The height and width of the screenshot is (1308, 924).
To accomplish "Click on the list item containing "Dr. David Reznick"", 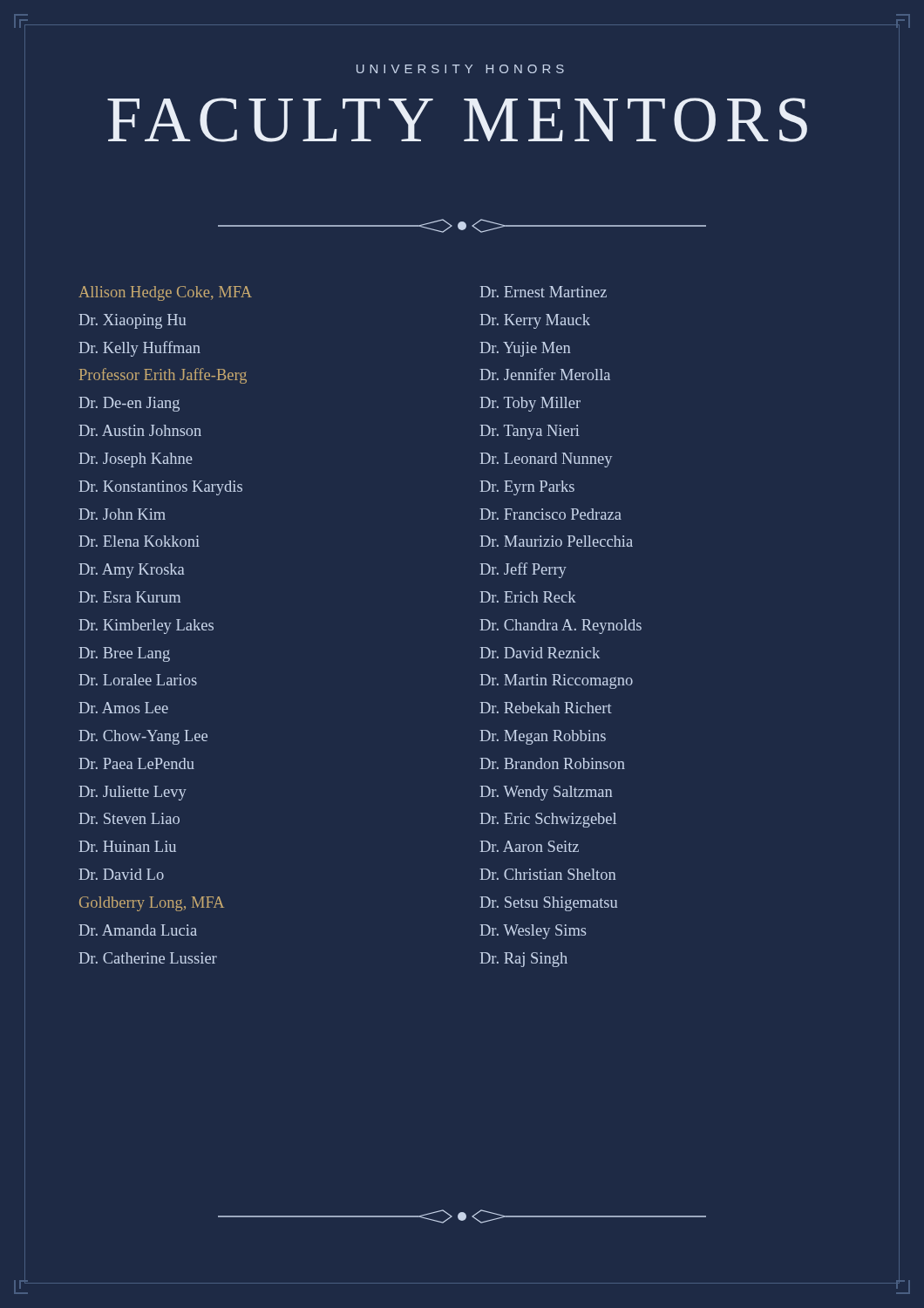I will (x=540, y=653).
